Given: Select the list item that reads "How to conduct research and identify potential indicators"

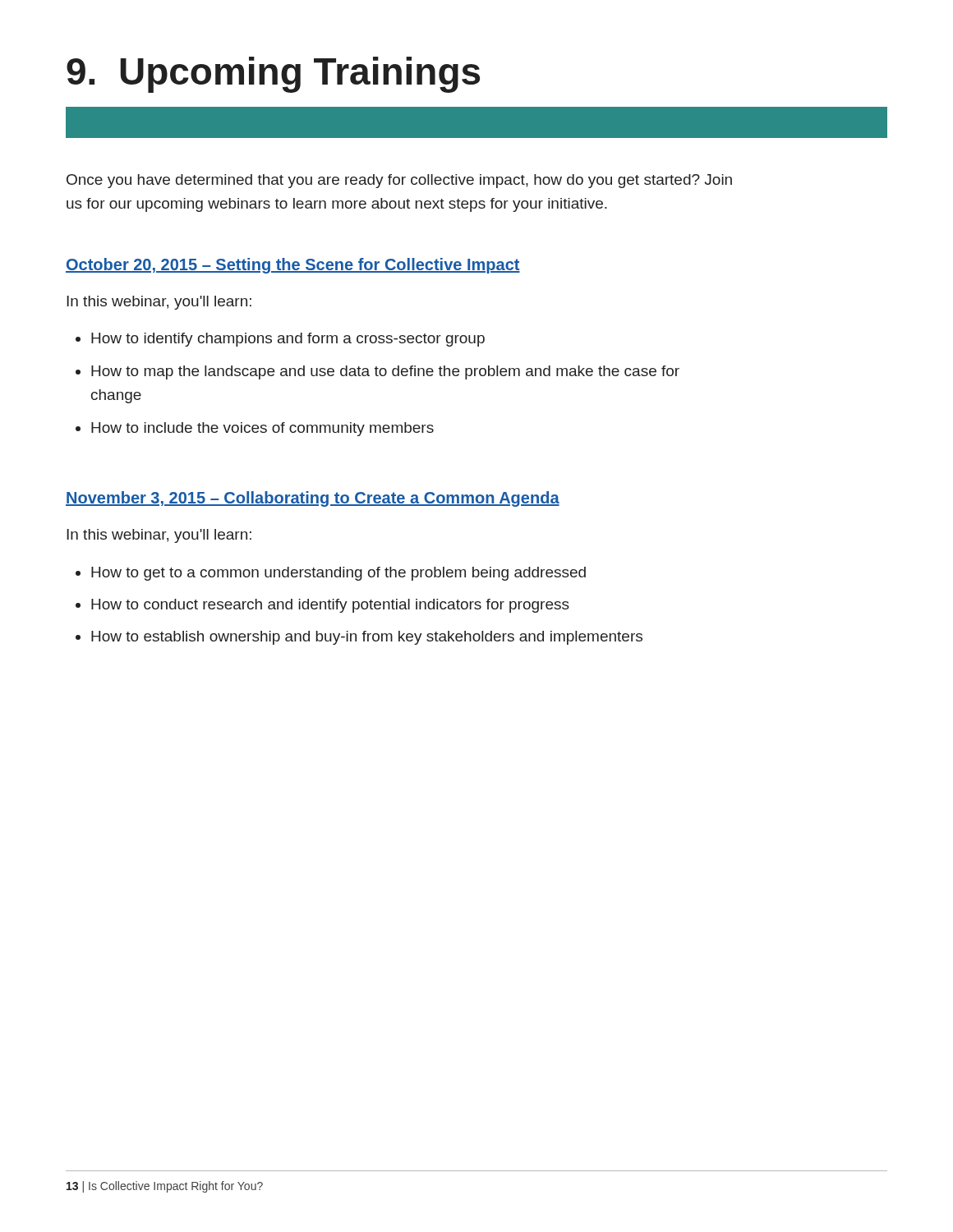Looking at the screenshot, I should pyautogui.click(x=330, y=604).
